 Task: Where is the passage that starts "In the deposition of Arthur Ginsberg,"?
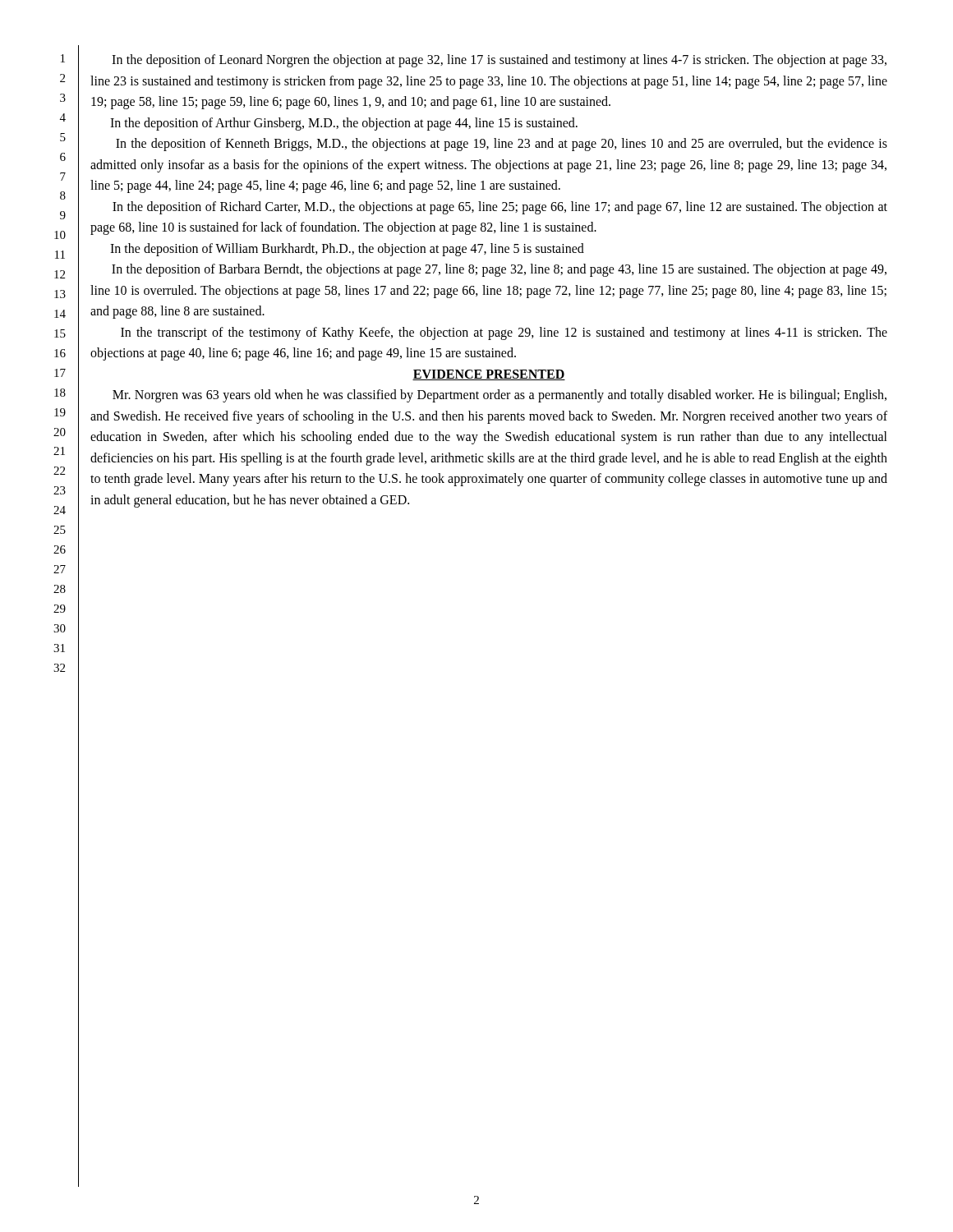334,122
